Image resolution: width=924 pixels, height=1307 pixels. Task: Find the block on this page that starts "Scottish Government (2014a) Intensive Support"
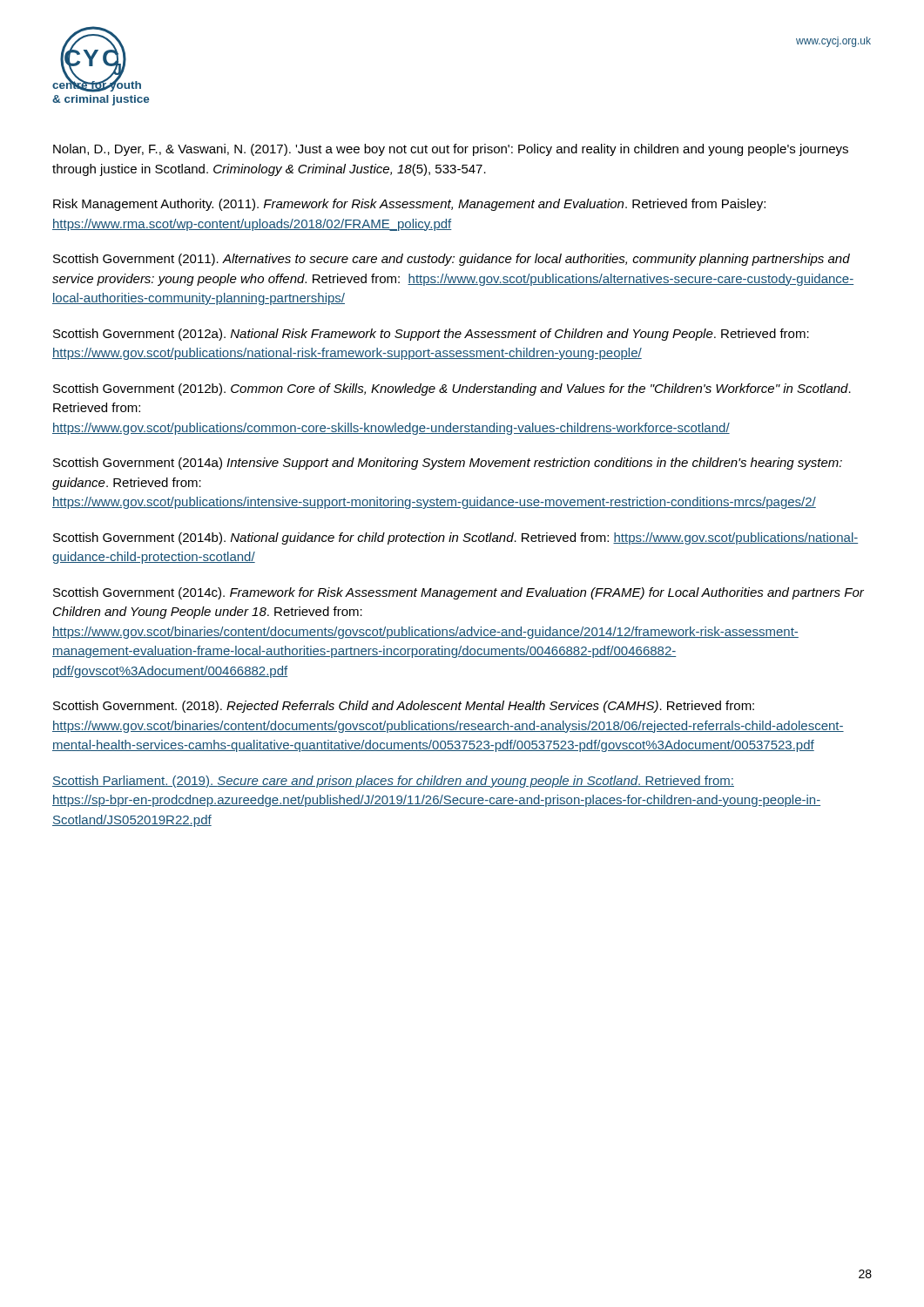(x=448, y=464)
